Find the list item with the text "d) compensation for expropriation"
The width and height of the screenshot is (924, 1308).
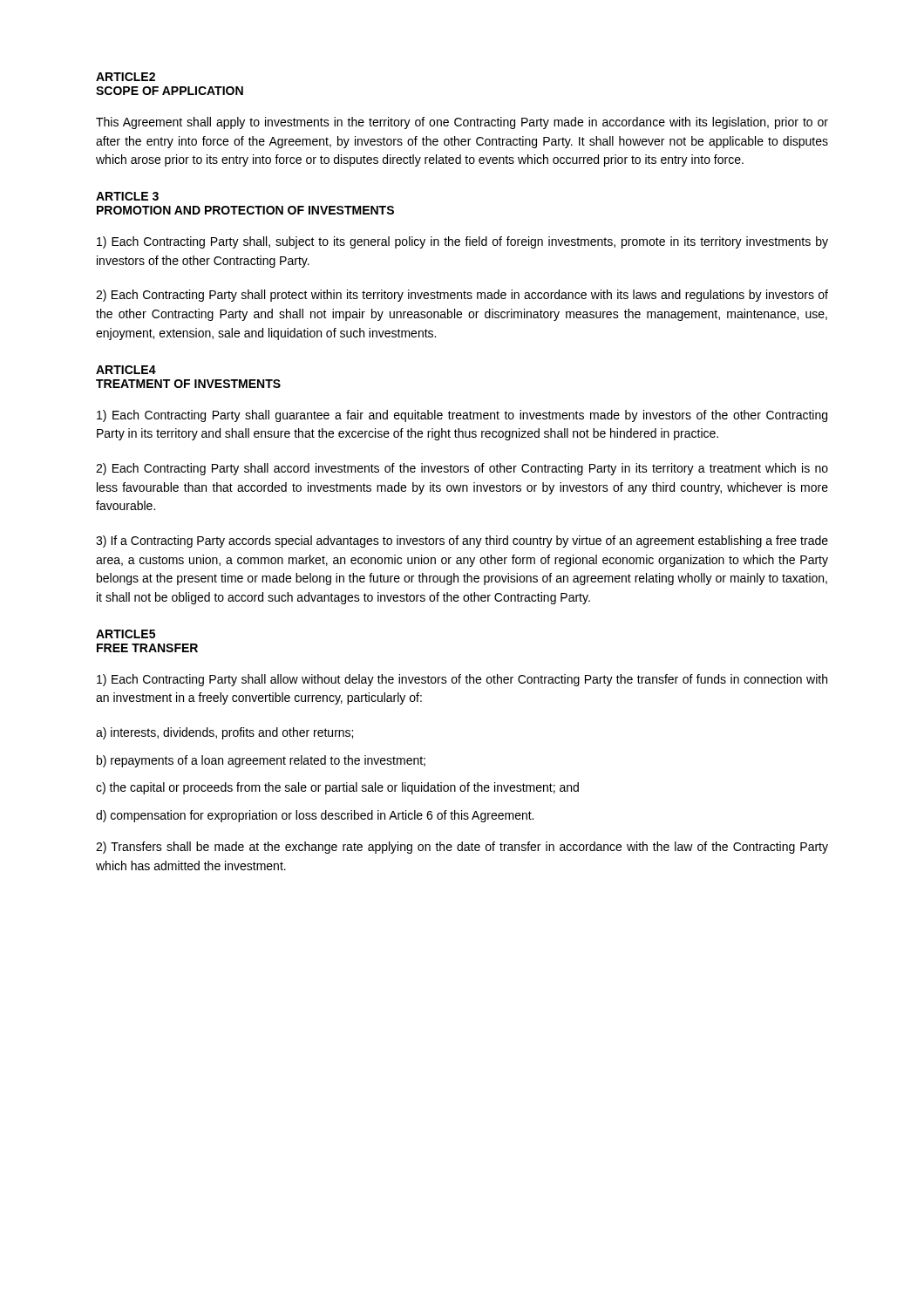(315, 815)
